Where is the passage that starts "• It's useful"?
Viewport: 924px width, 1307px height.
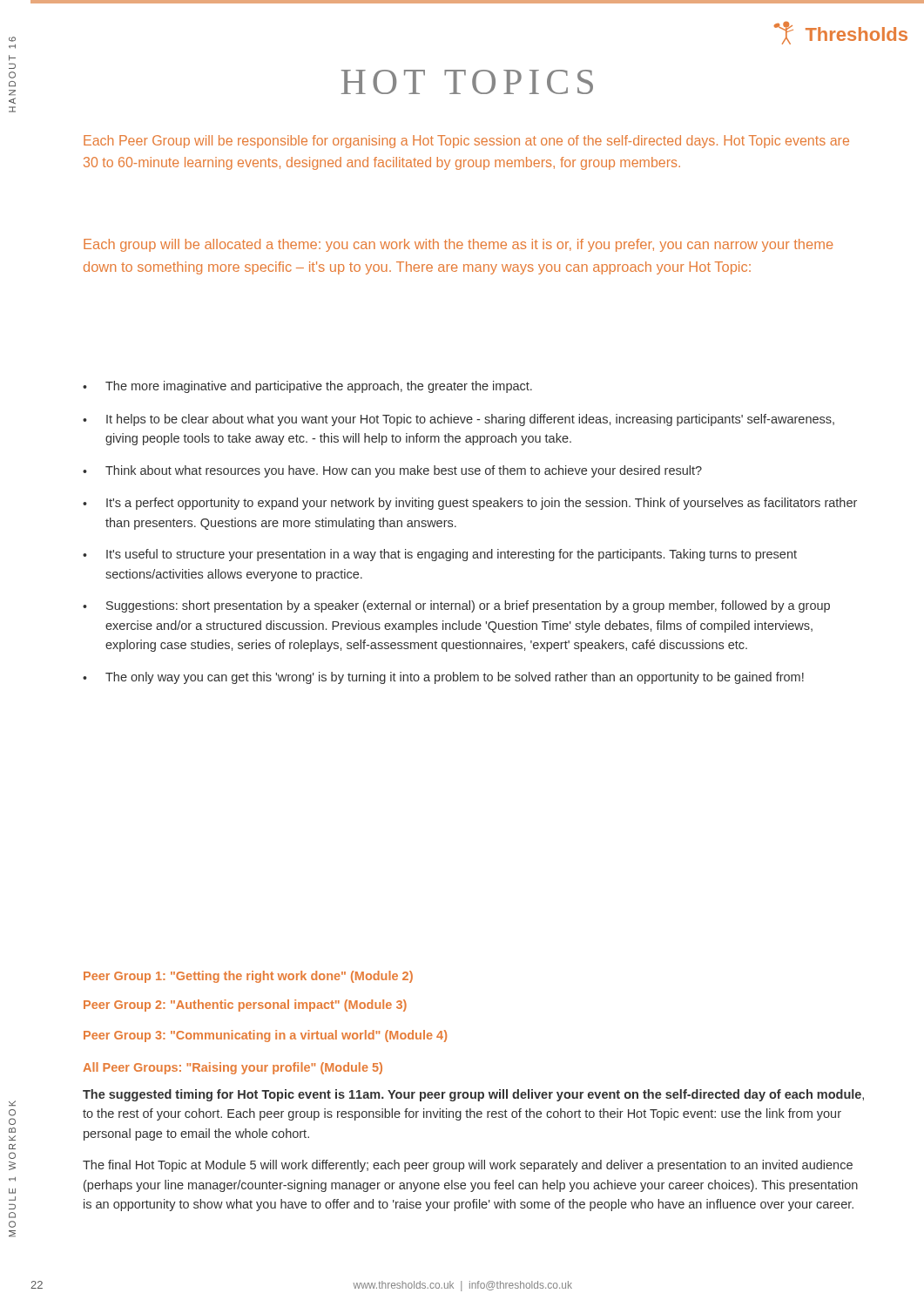(x=475, y=564)
